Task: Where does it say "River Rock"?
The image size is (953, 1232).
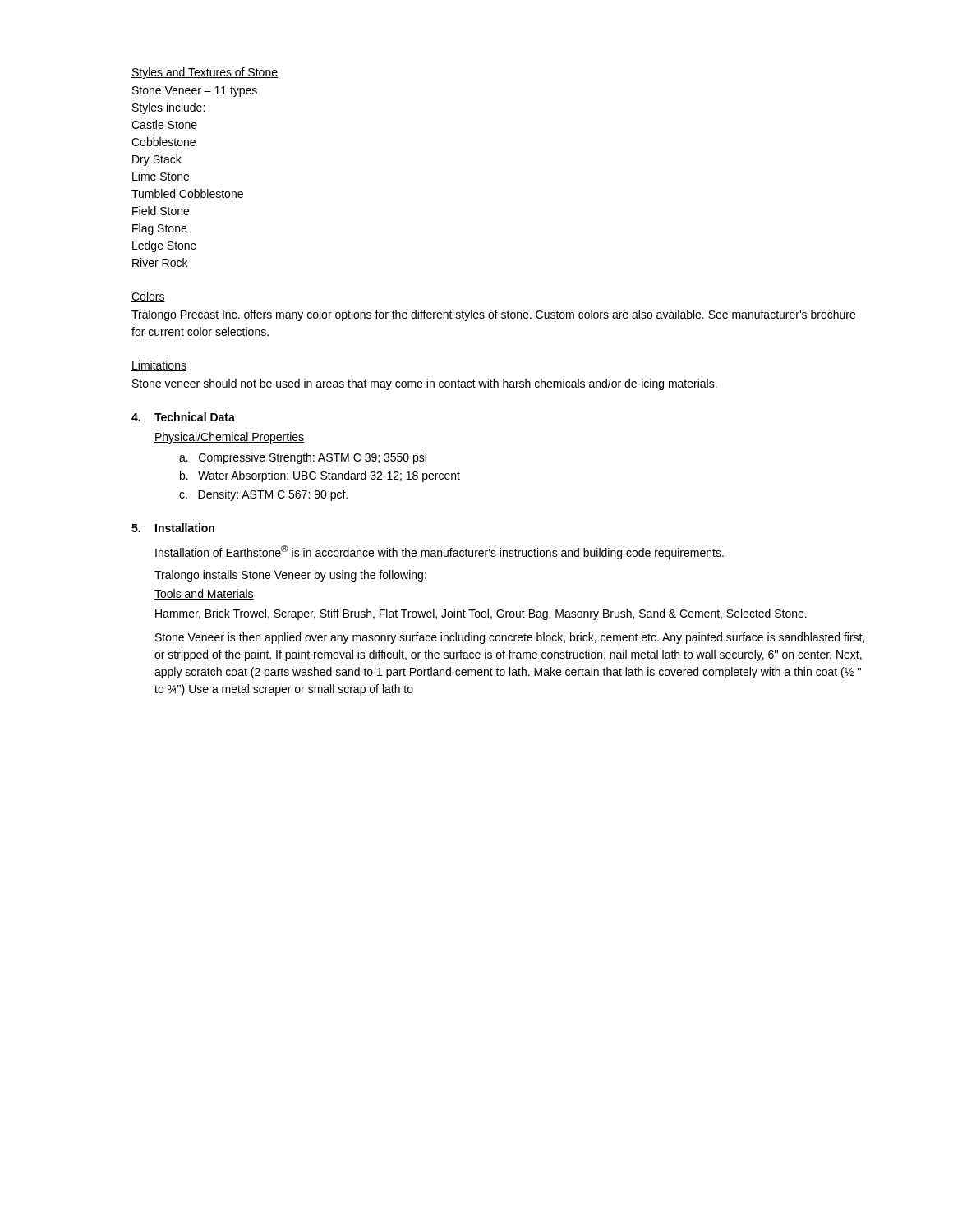Action: tap(160, 263)
